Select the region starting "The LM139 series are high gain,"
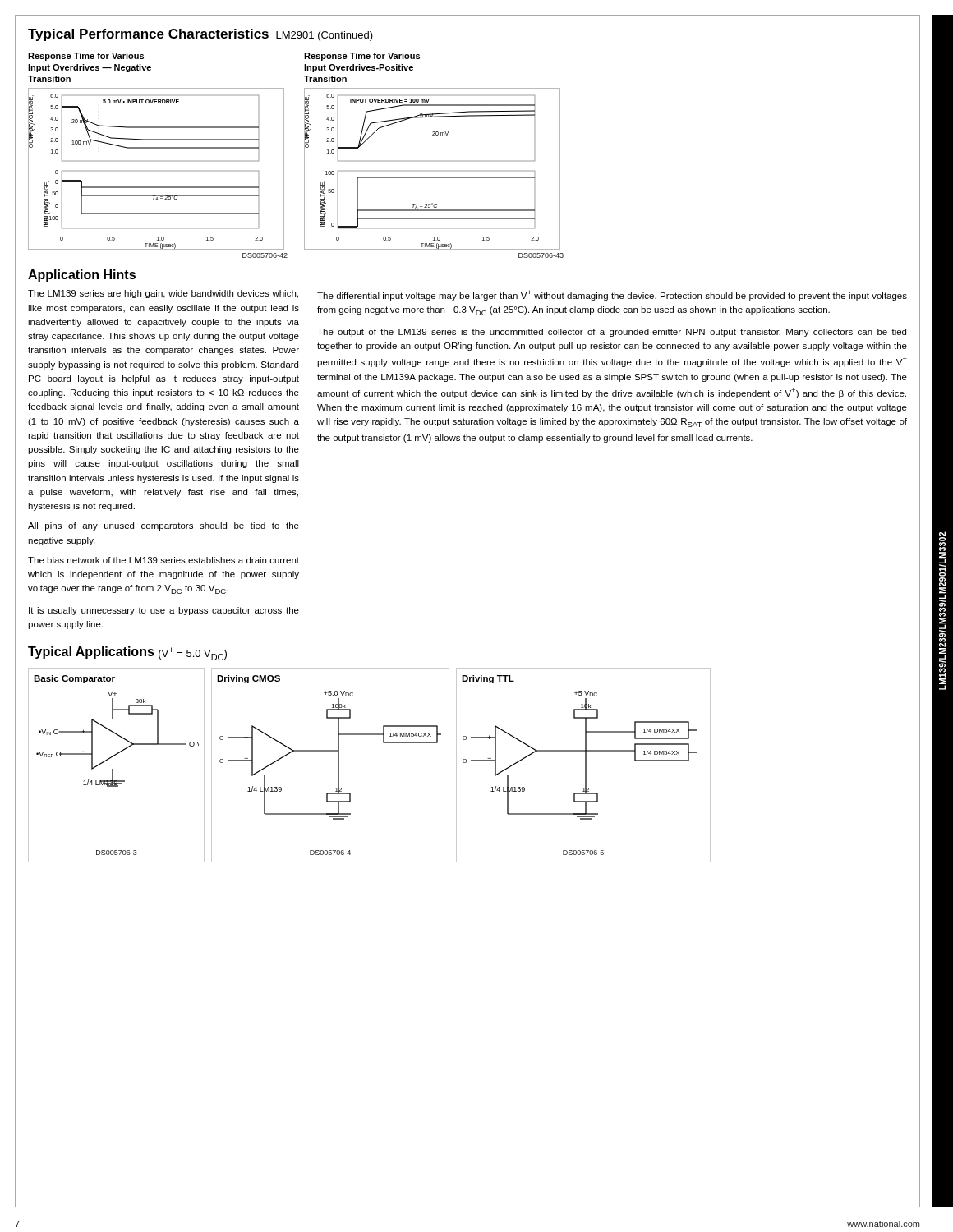Screen dimensions: 1232x953 [x=163, y=400]
